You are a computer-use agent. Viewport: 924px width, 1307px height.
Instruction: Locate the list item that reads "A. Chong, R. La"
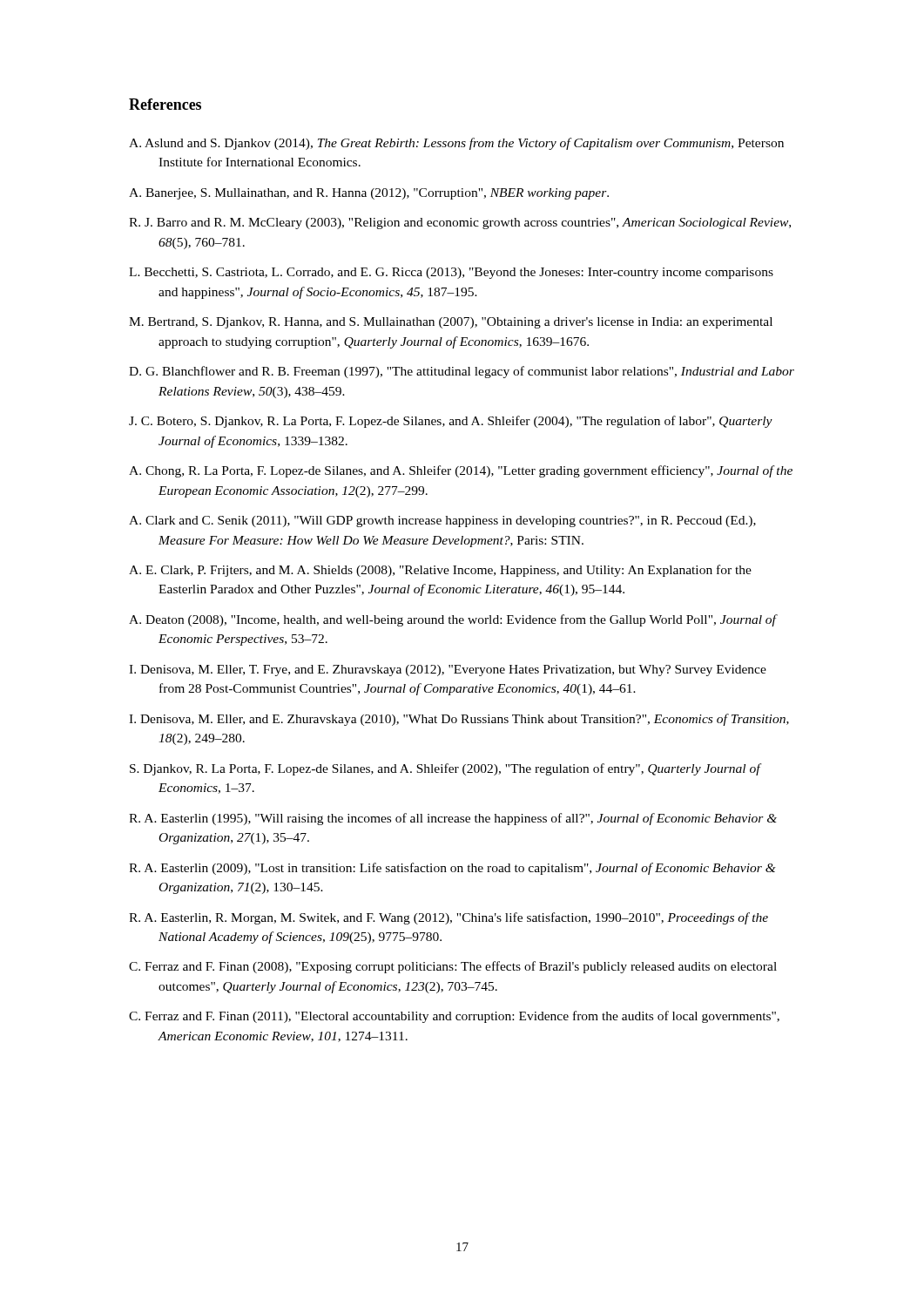coord(461,480)
